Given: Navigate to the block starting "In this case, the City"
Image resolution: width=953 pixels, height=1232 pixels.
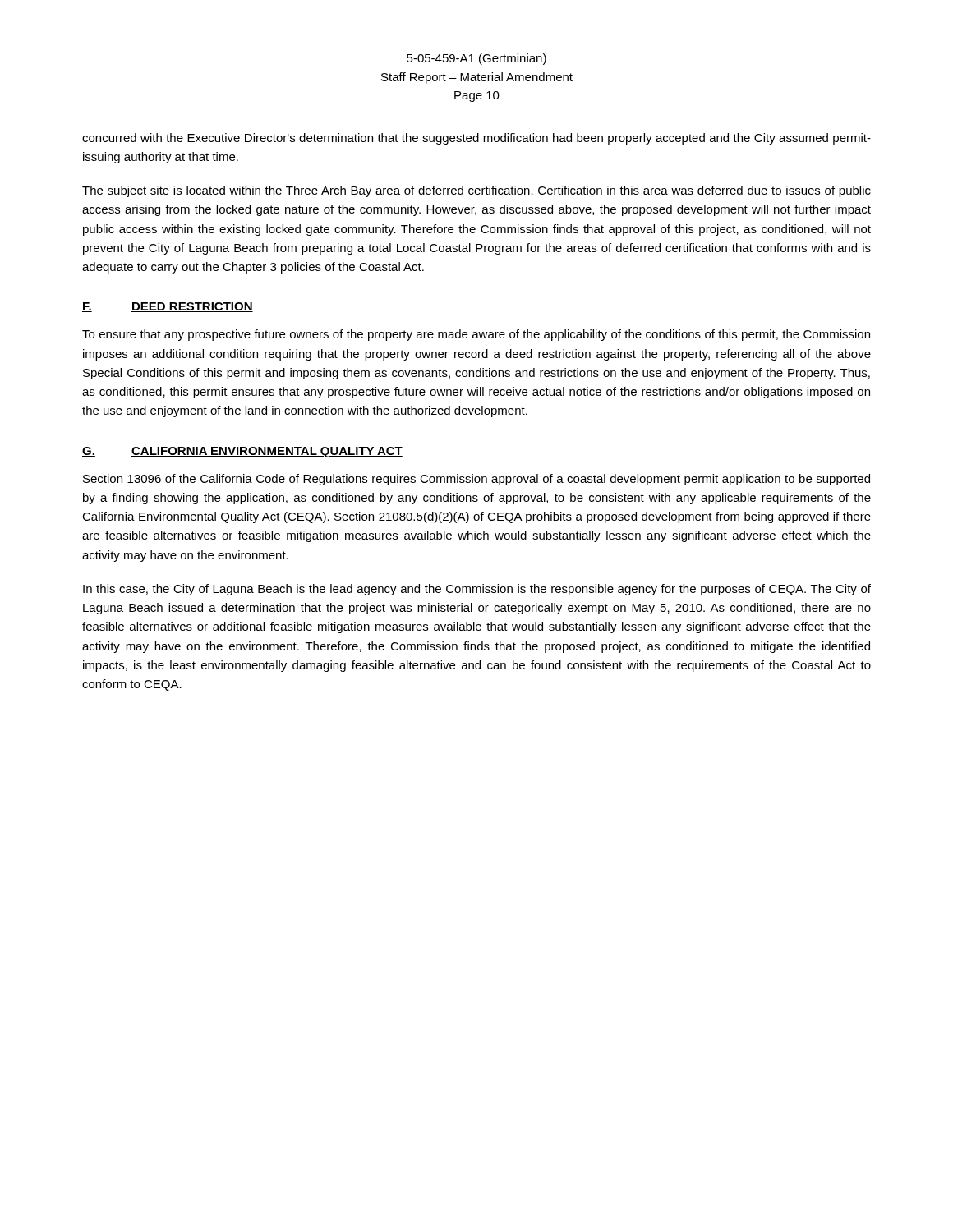Looking at the screenshot, I should (476, 636).
